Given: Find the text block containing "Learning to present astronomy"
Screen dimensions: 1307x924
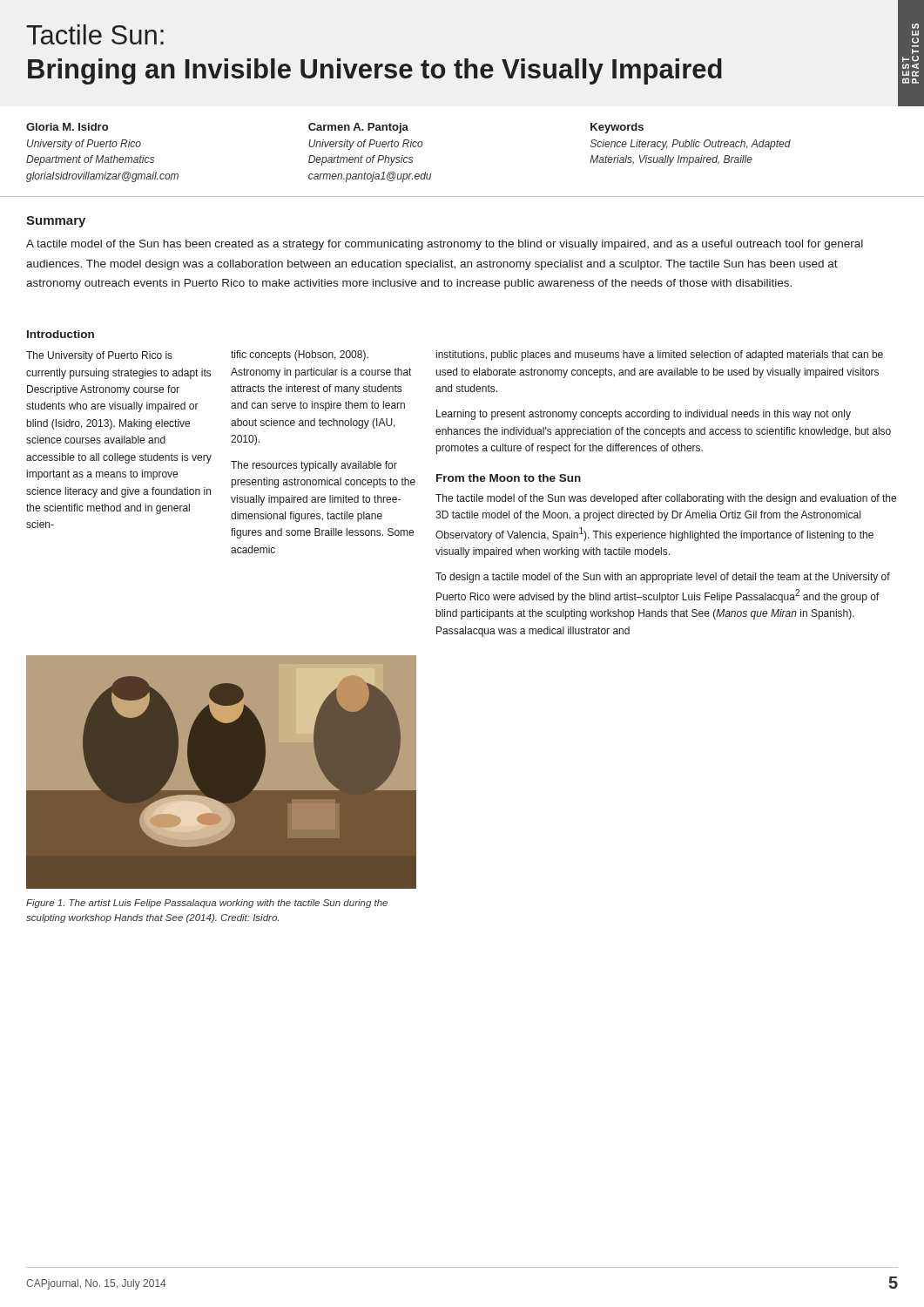Looking at the screenshot, I should [x=663, y=431].
